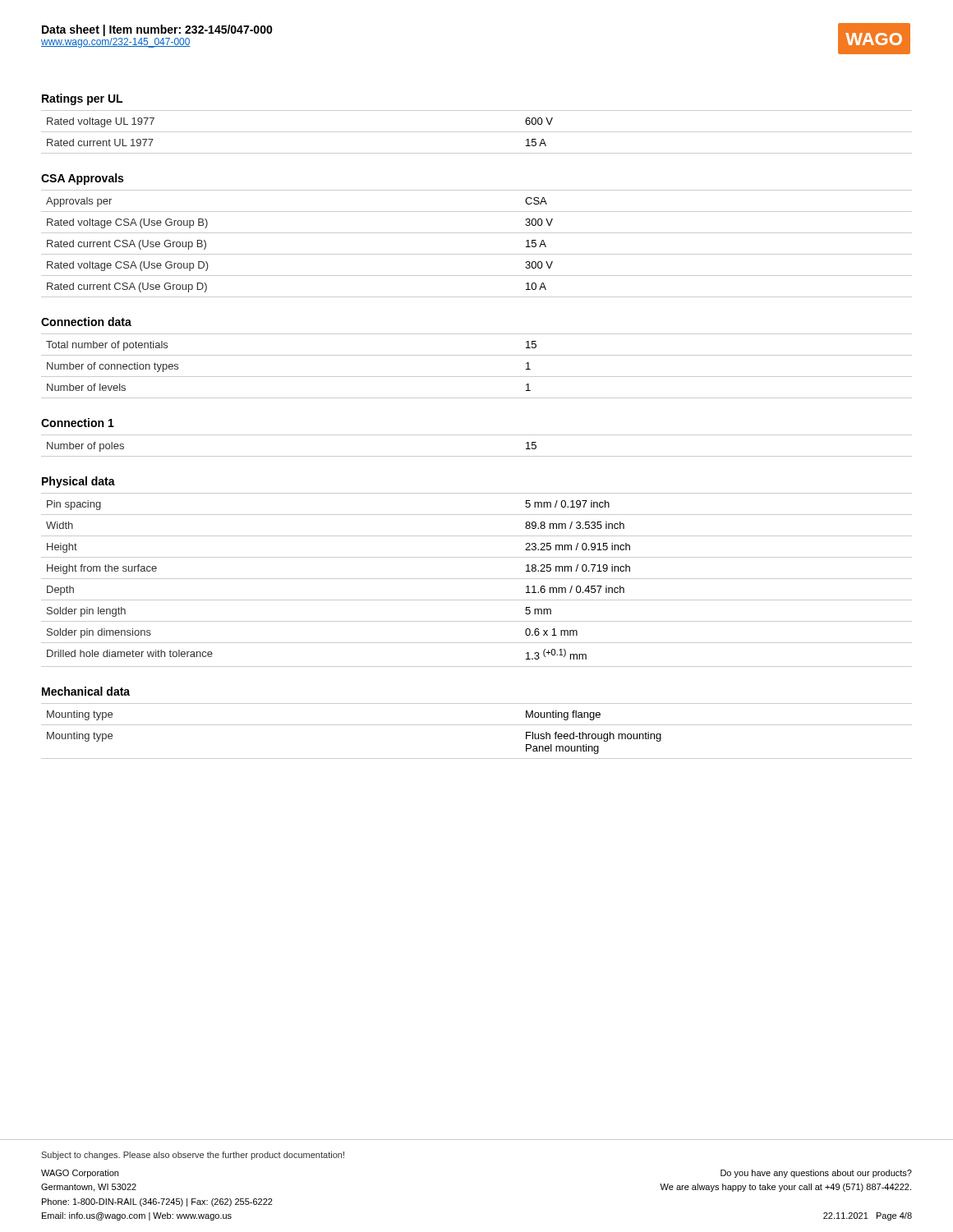Find the table that mentions "5 mm /"
The image size is (953, 1232).
click(x=476, y=580)
